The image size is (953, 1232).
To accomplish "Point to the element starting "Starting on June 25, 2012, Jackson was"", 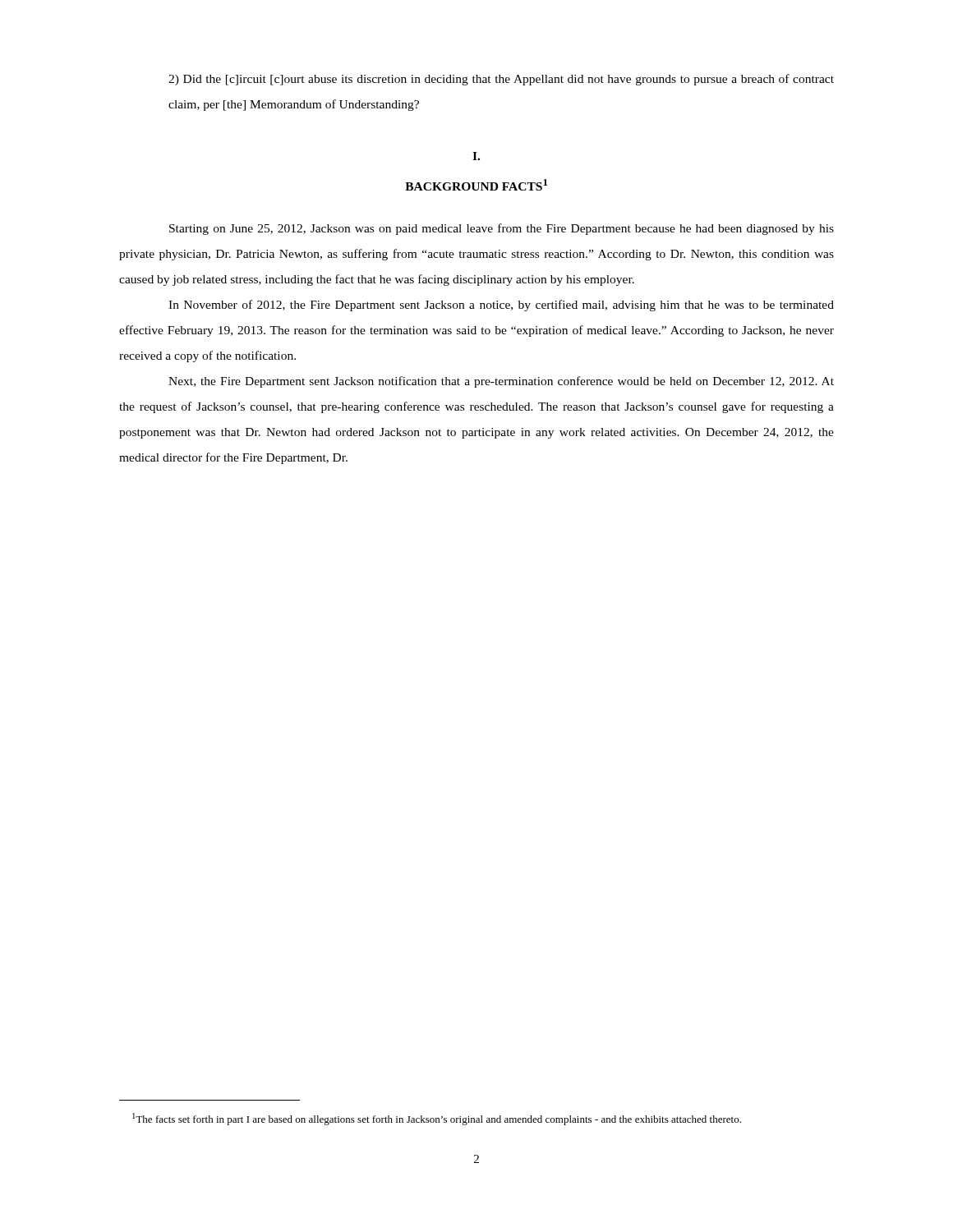I will [x=476, y=253].
